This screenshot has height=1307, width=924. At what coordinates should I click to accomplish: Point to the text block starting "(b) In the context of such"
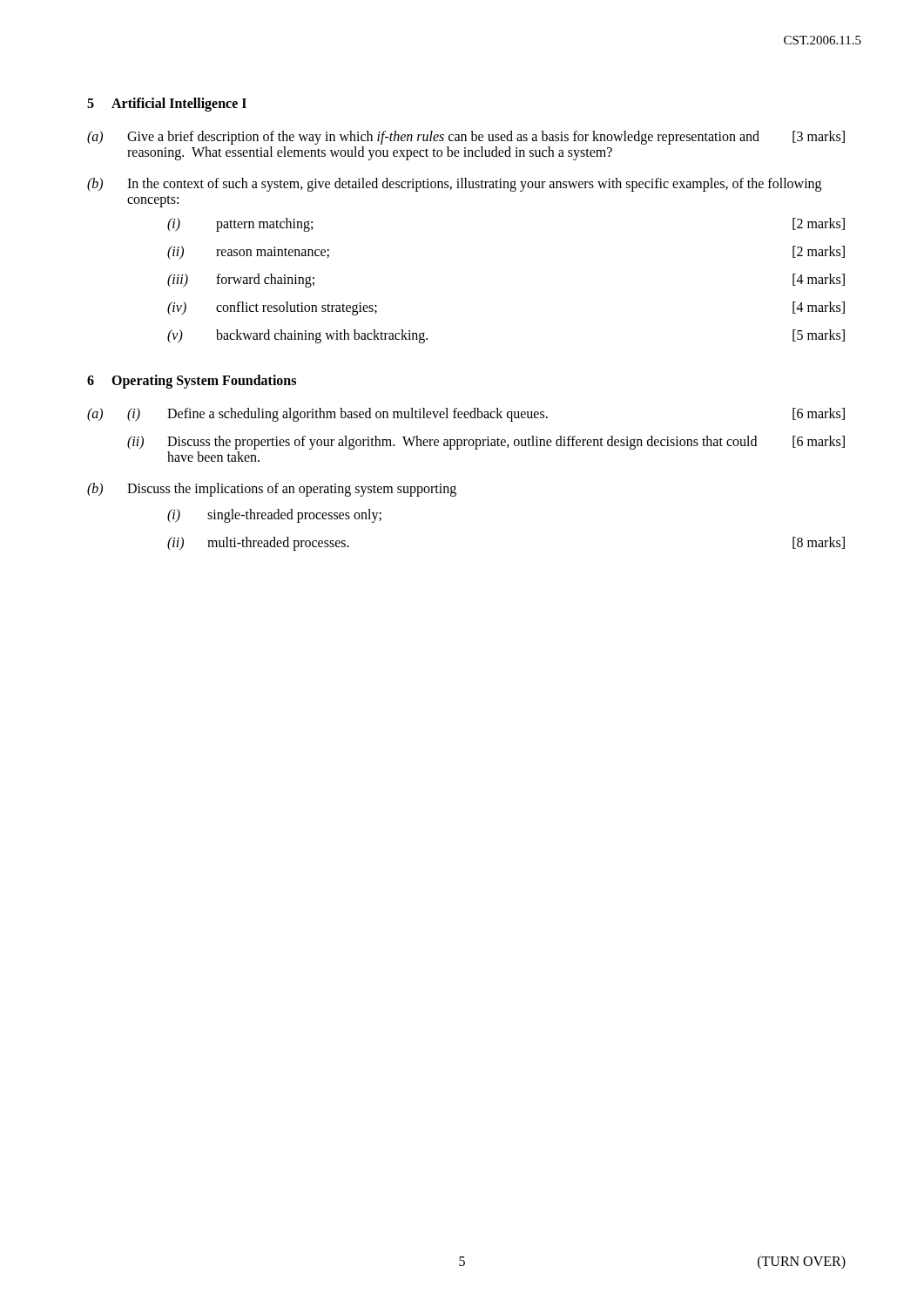[466, 192]
